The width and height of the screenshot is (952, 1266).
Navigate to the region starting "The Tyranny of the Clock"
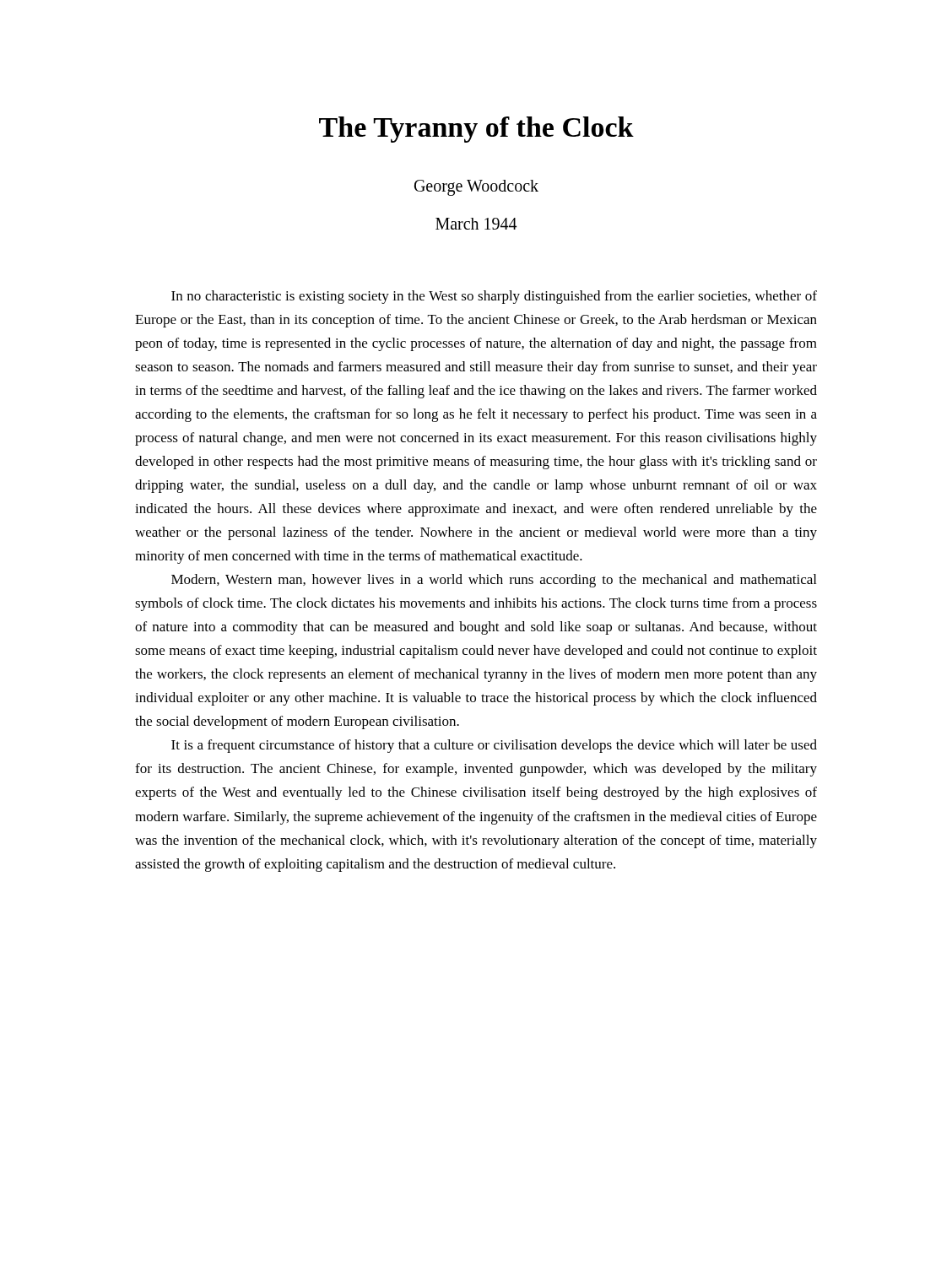tap(476, 128)
